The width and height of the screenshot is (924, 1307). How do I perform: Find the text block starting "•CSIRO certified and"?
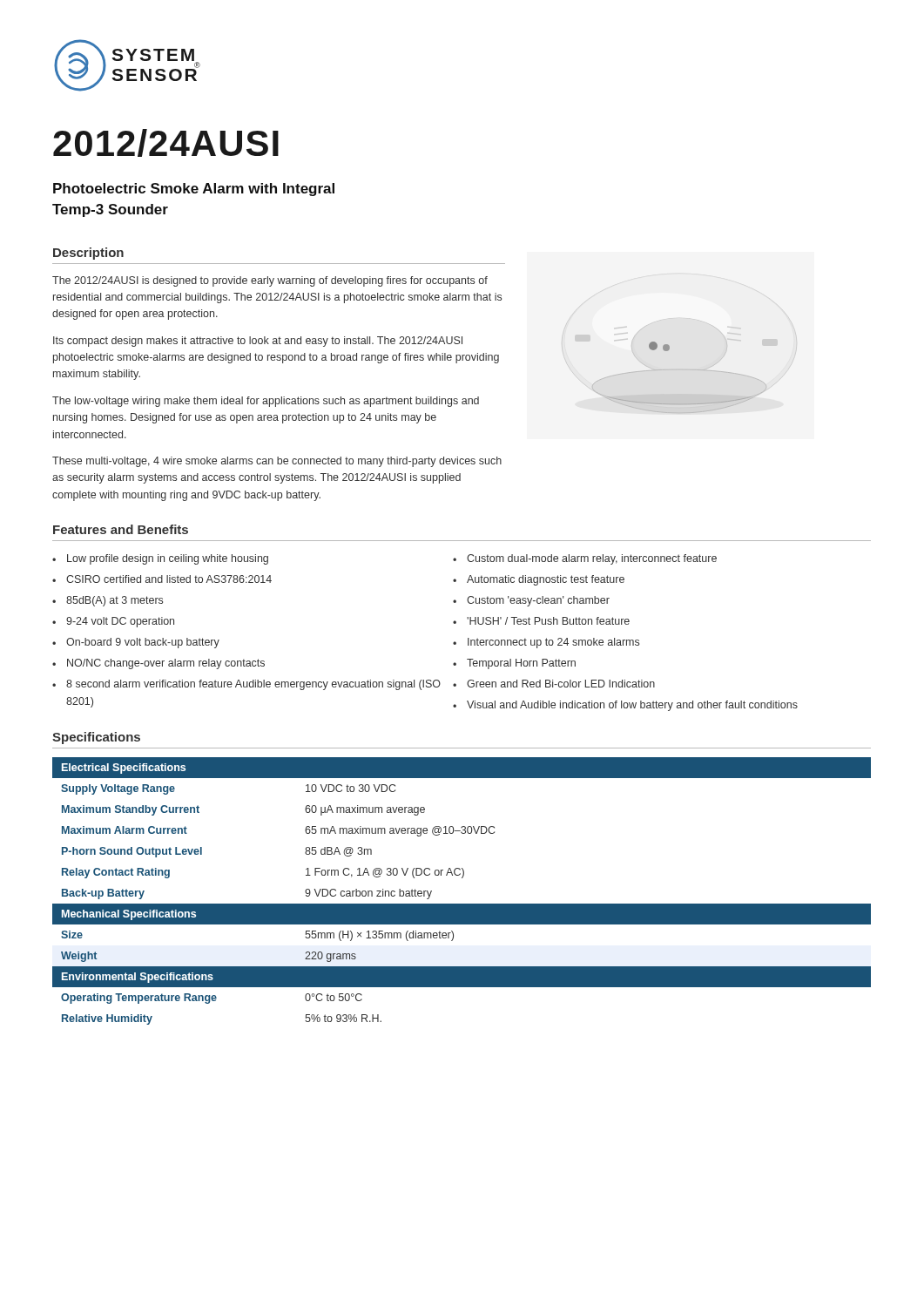[162, 580]
